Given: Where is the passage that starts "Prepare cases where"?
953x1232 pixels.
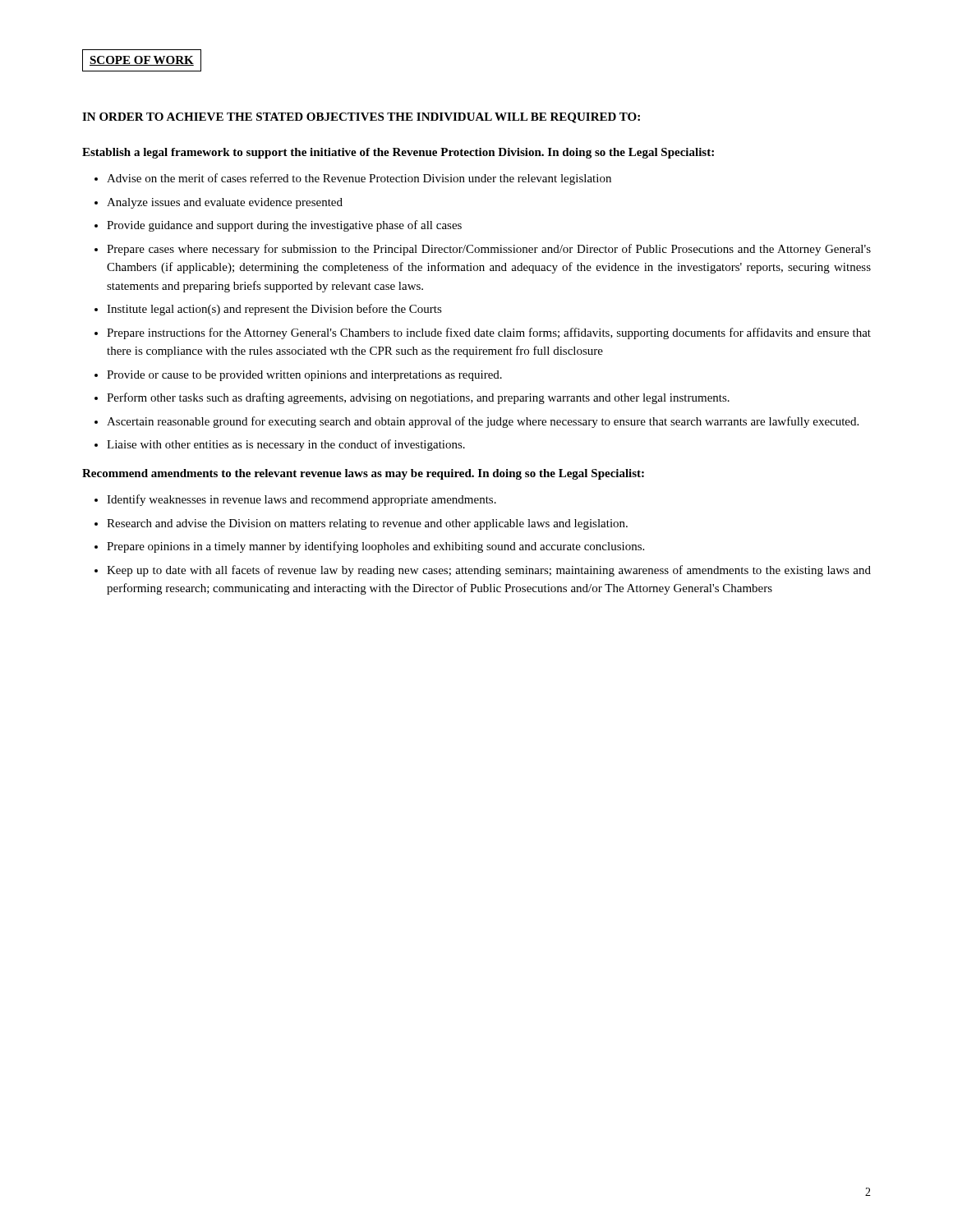Looking at the screenshot, I should 489,267.
